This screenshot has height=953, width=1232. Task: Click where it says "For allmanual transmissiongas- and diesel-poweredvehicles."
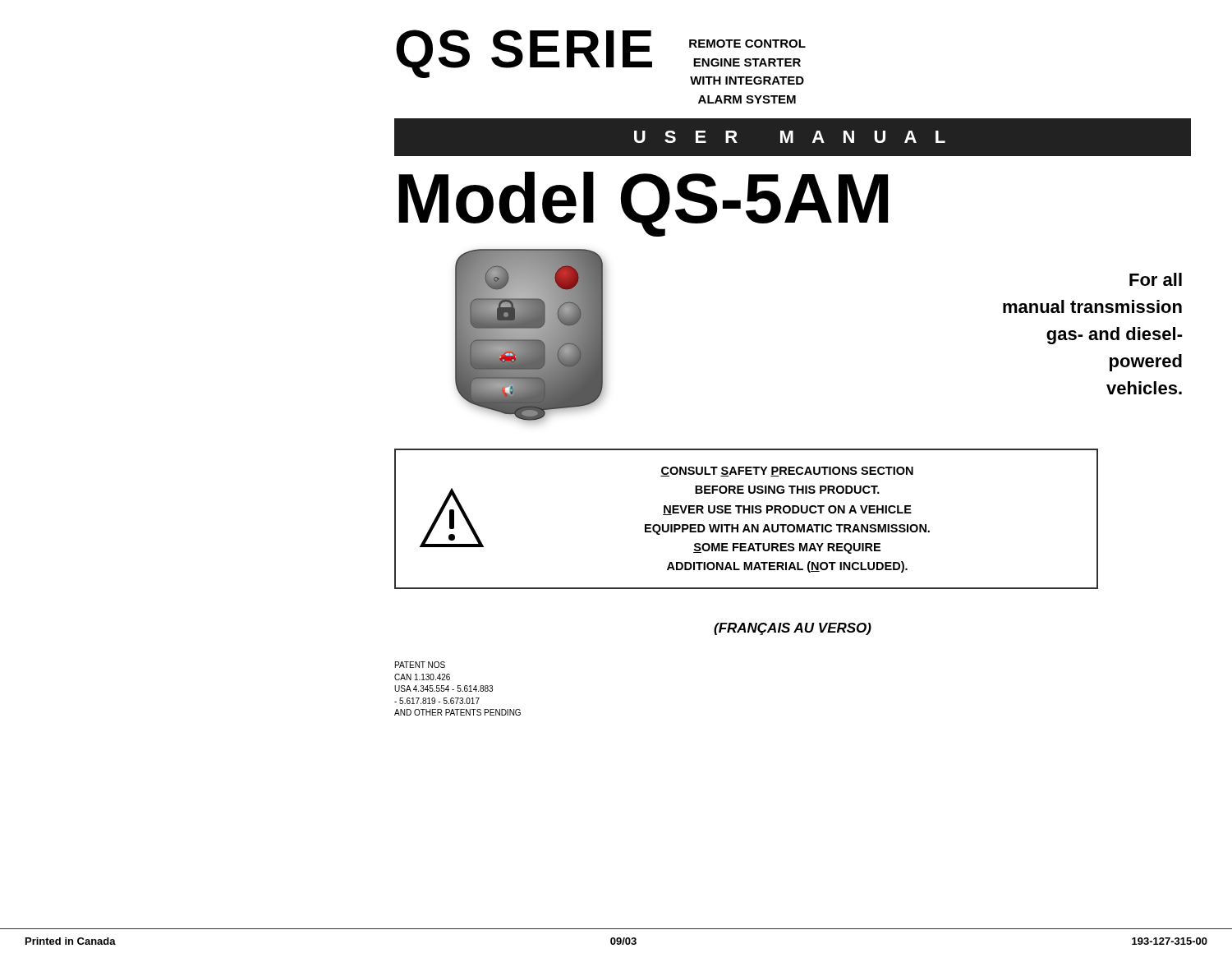tap(1092, 334)
